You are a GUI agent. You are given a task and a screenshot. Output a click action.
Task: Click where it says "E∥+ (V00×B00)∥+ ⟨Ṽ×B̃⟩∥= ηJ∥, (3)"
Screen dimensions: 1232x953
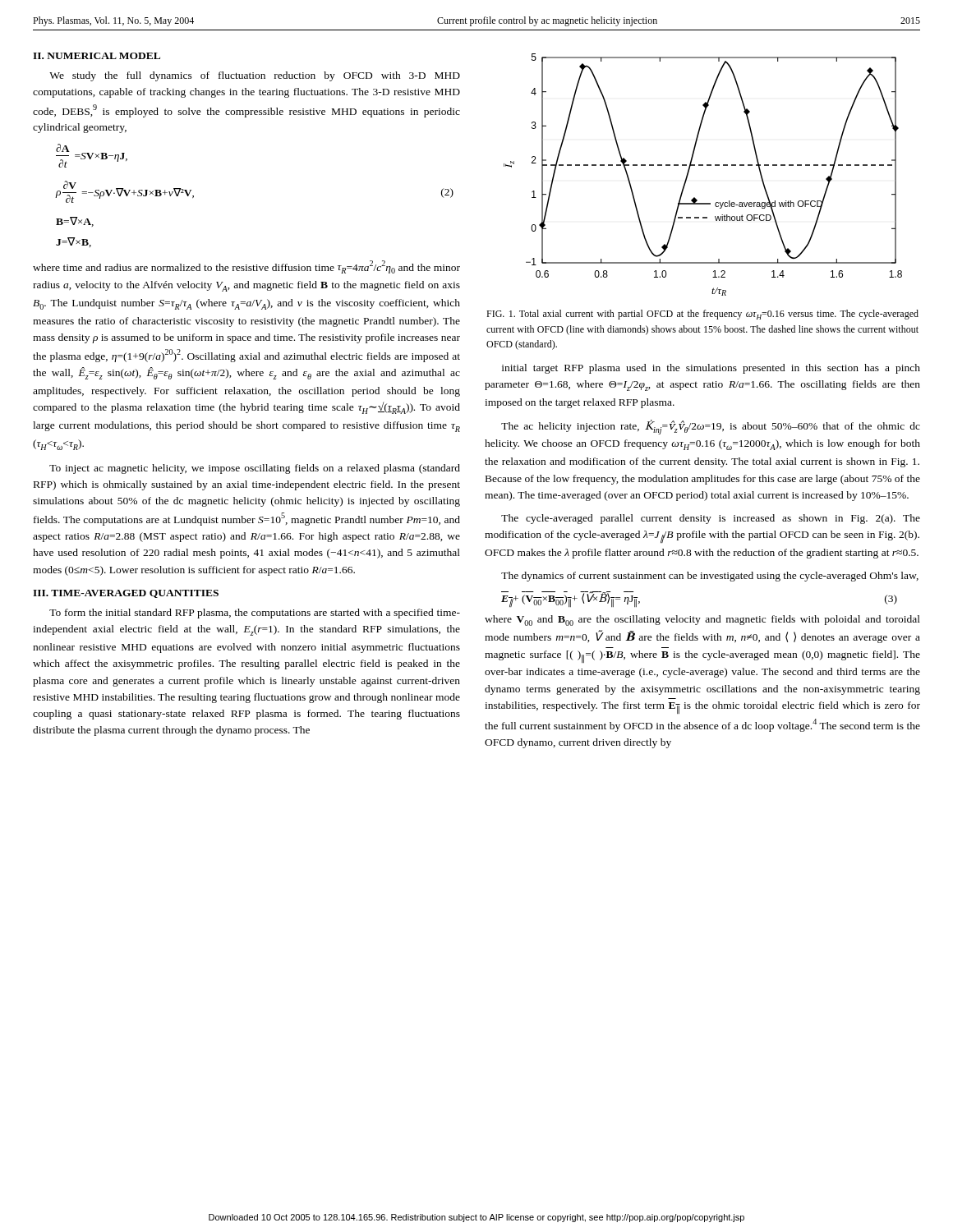[x=549, y=599]
